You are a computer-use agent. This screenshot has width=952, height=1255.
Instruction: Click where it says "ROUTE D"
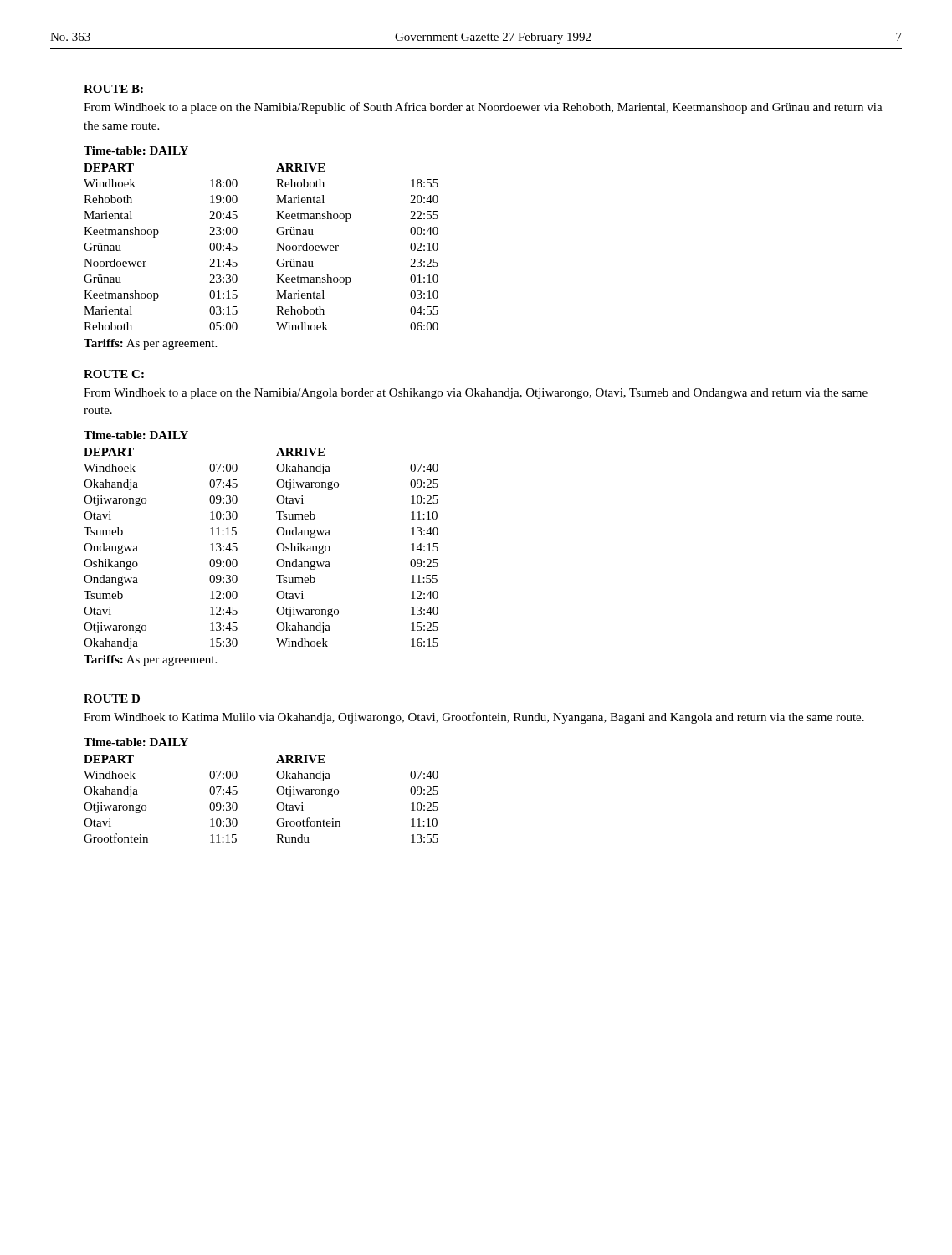112,699
